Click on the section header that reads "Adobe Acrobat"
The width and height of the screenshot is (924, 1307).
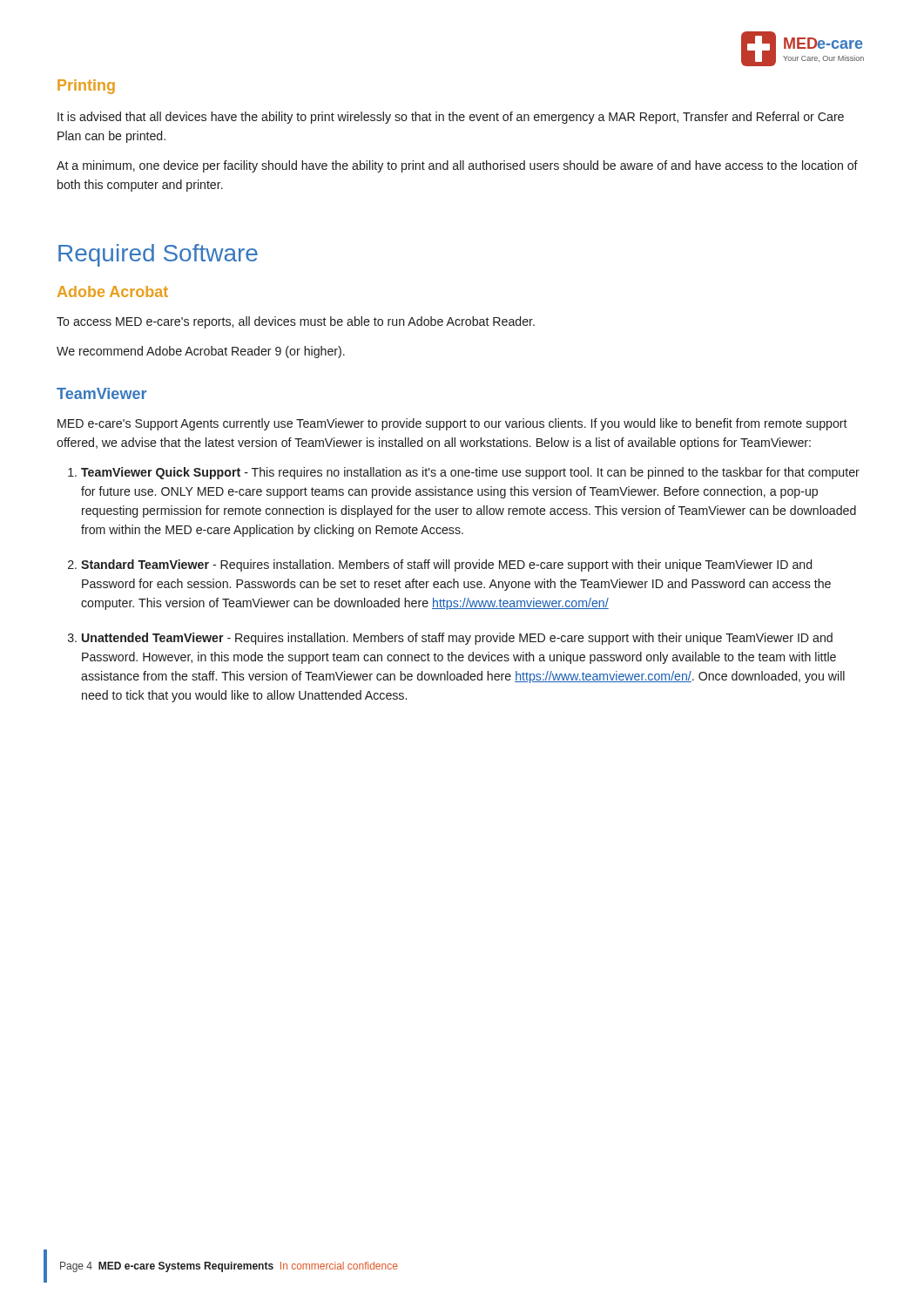113,291
